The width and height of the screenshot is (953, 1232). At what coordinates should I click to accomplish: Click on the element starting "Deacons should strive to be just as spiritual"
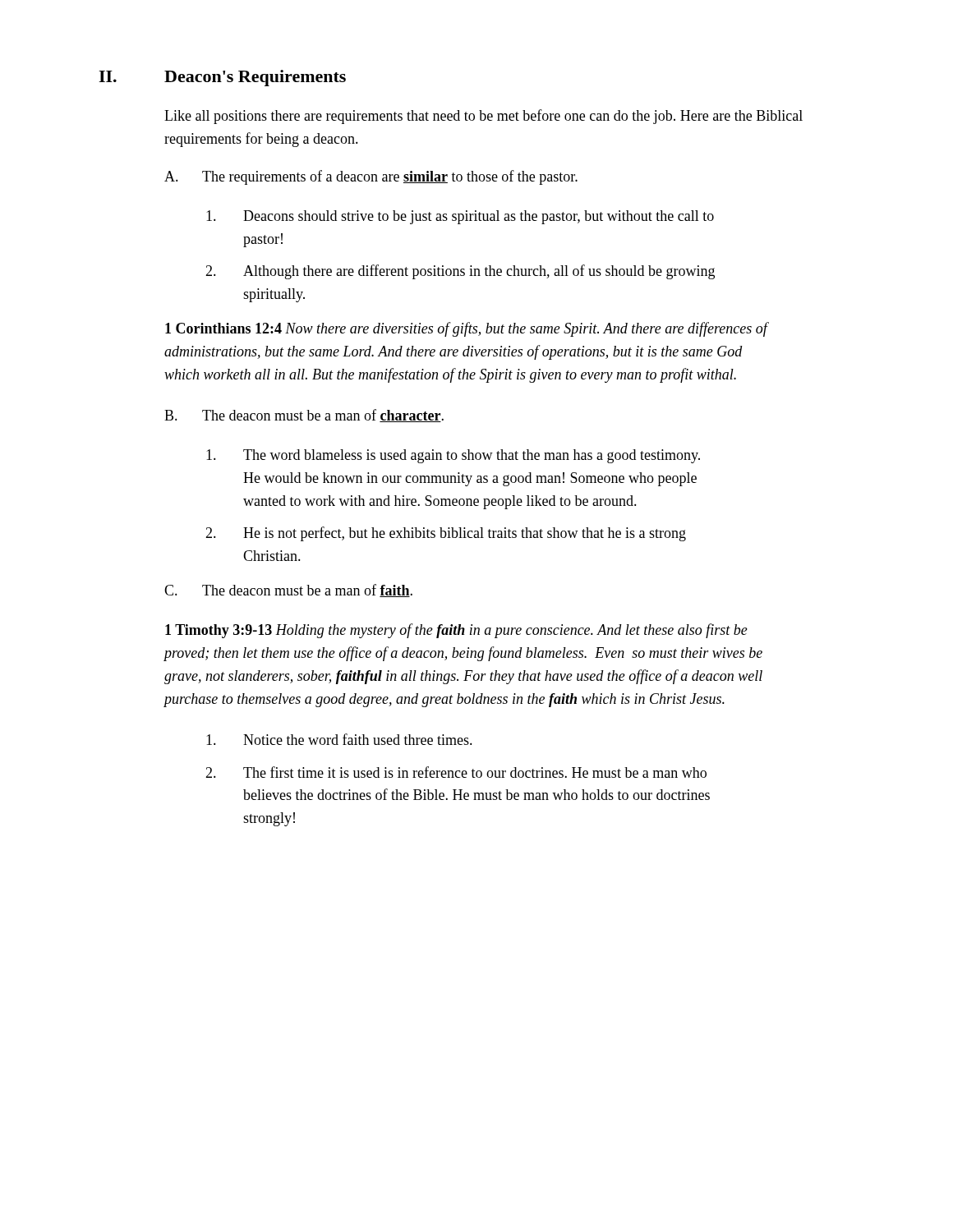click(463, 228)
